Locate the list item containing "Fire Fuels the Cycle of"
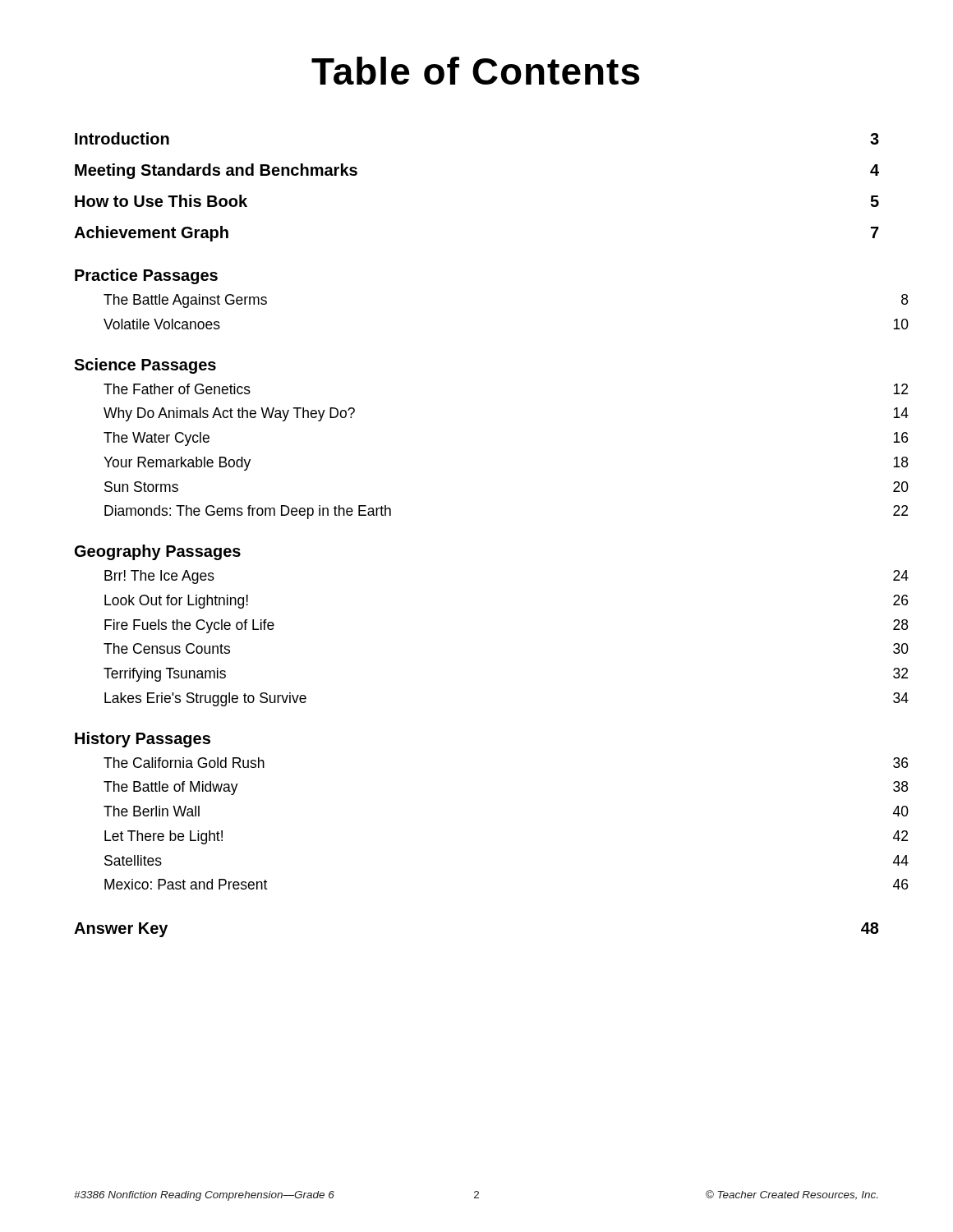The height and width of the screenshot is (1232, 953). [187, 626]
